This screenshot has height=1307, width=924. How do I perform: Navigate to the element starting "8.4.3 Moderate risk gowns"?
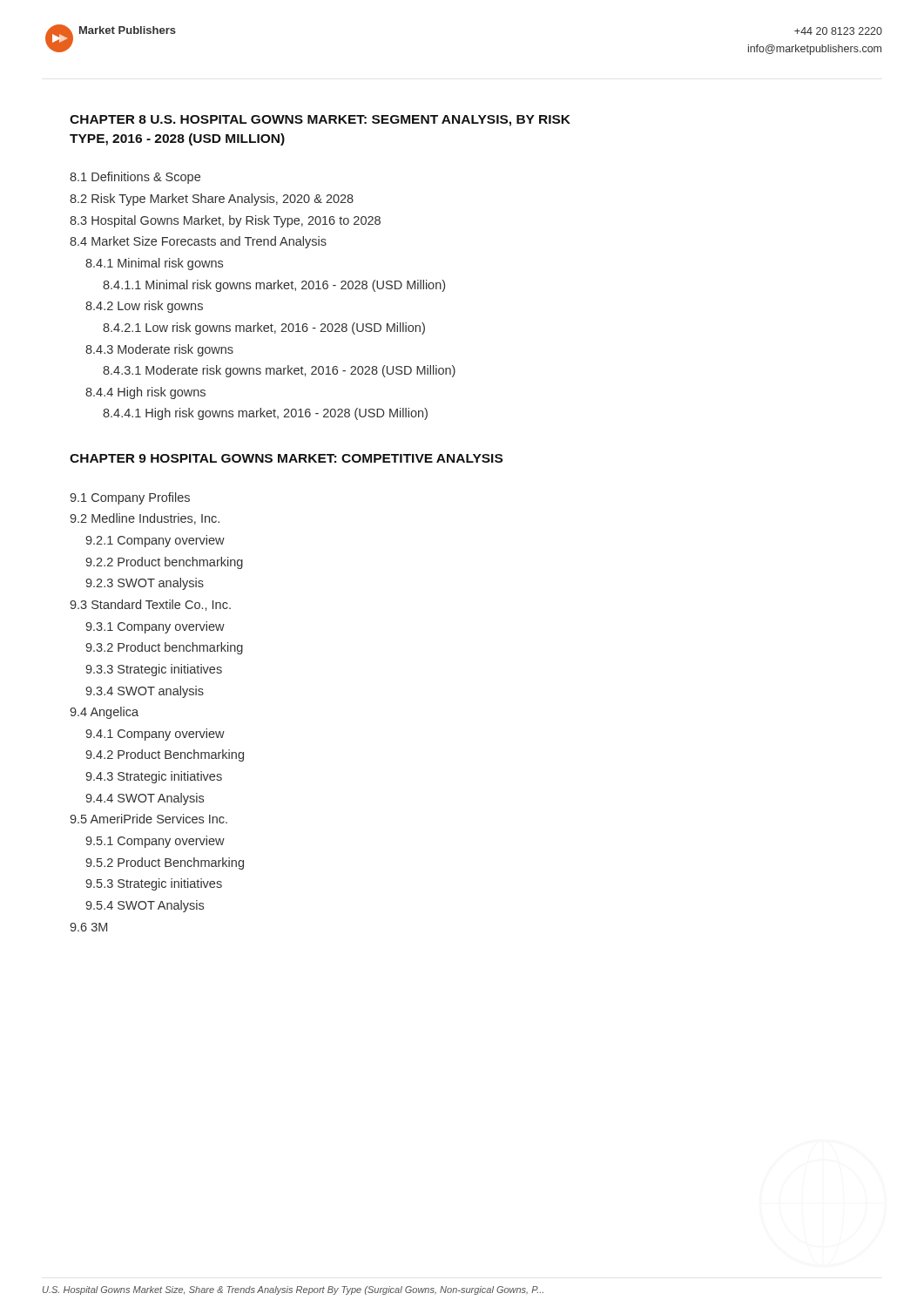159,349
